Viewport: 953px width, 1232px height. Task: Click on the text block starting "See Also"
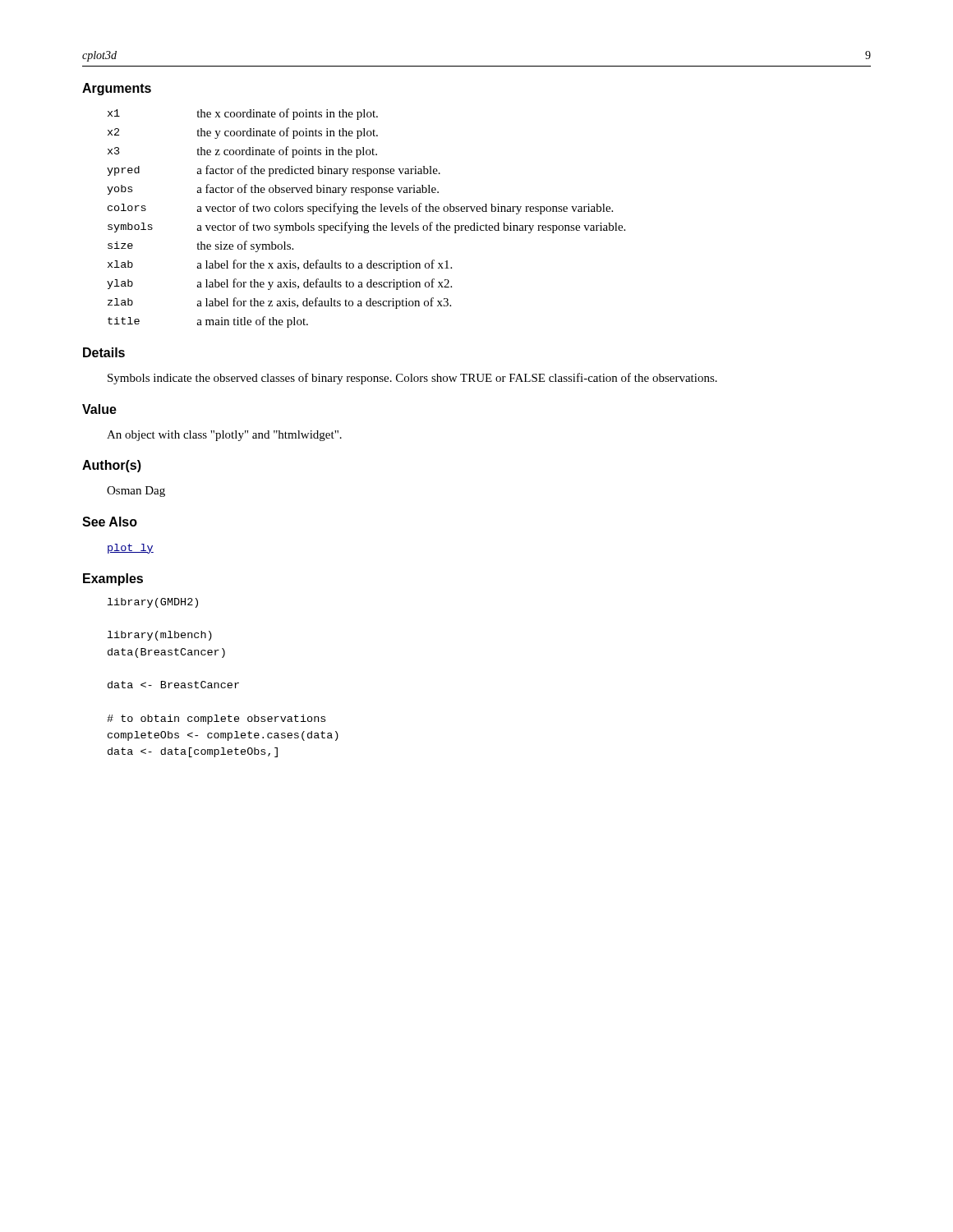[110, 522]
